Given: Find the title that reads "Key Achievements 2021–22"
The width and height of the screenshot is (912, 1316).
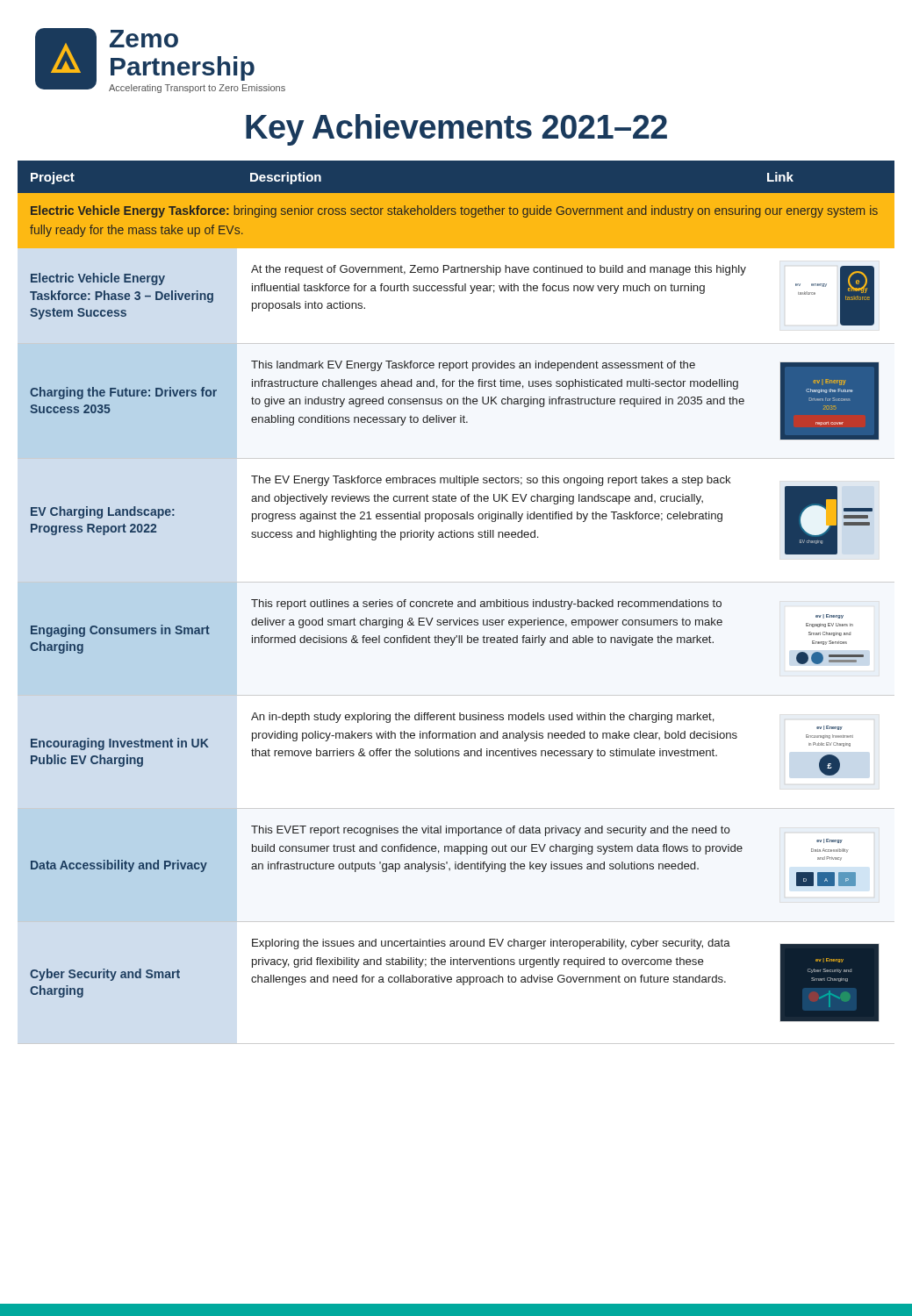Looking at the screenshot, I should click(456, 127).
